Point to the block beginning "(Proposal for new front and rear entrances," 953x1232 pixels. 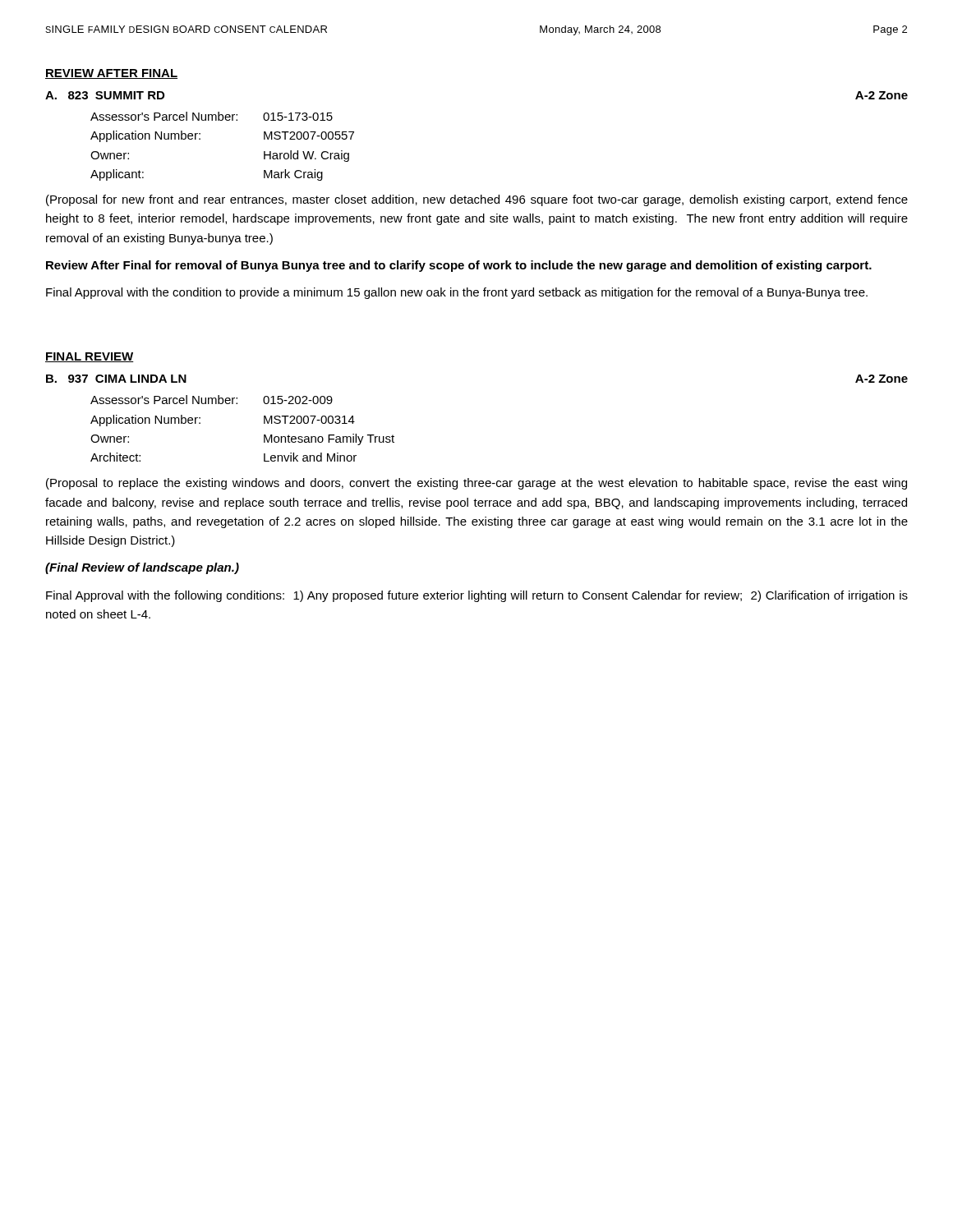click(476, 218)
